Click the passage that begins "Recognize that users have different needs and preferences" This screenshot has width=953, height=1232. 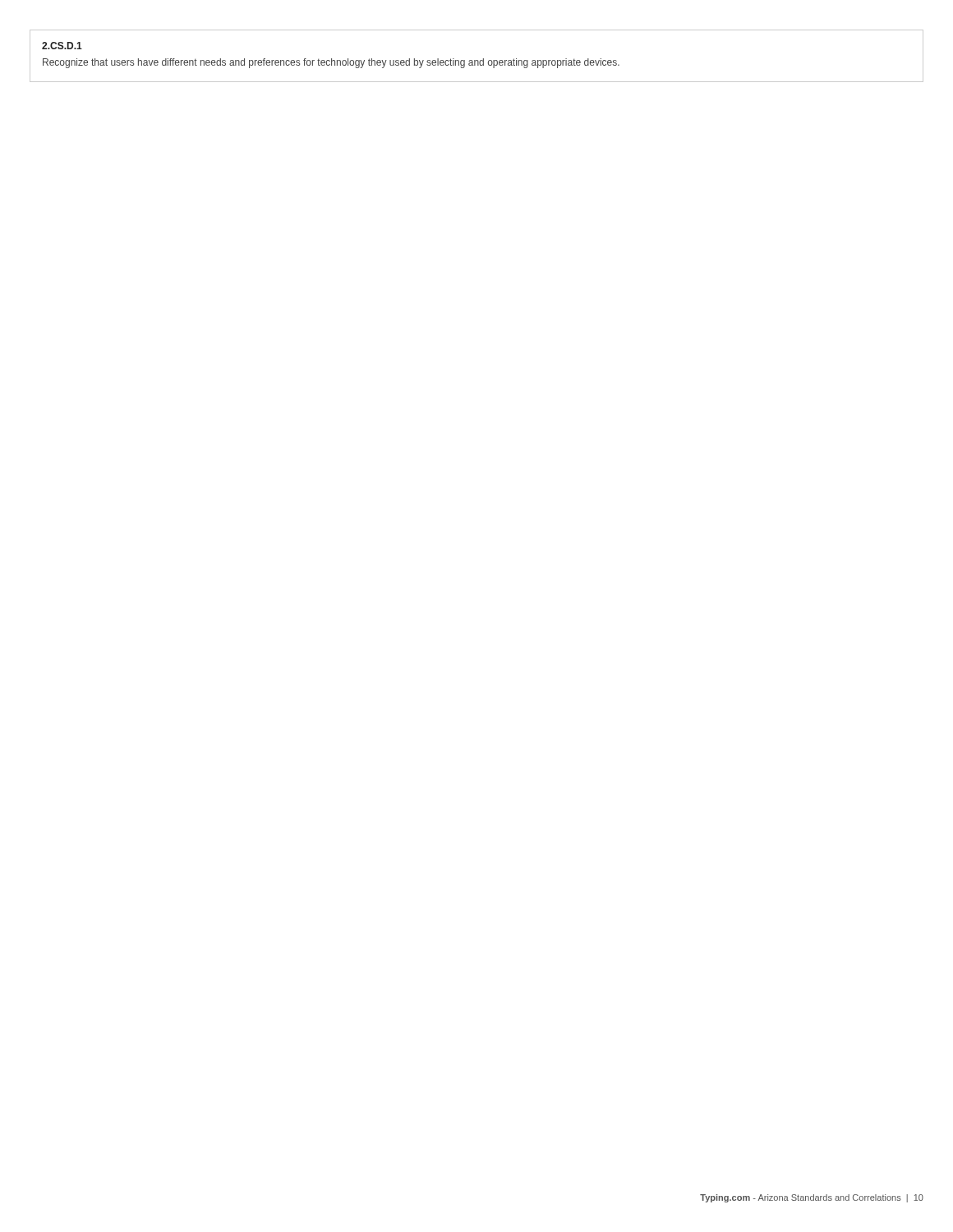click(x=331, y=62)
